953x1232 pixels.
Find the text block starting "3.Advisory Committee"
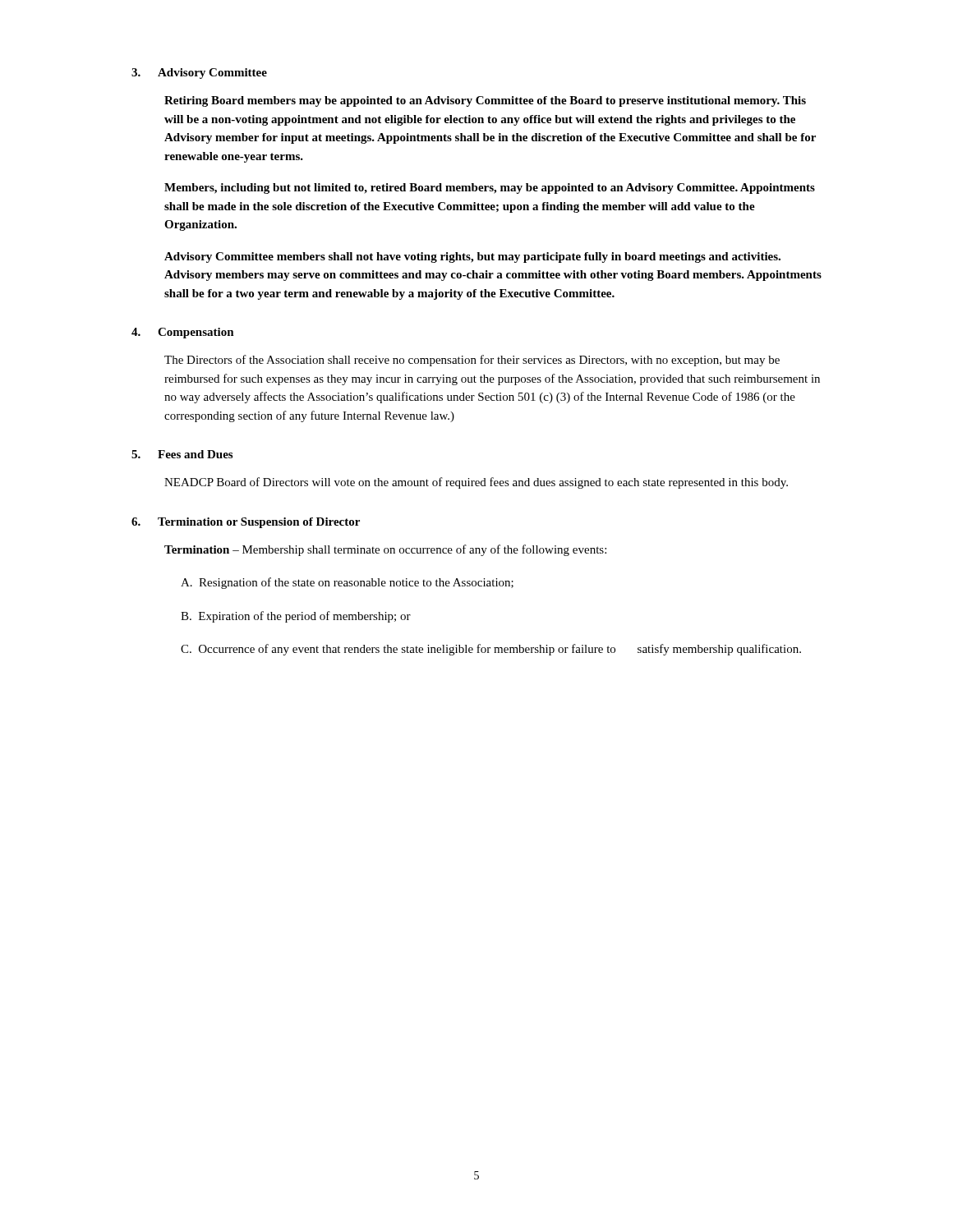199,73
